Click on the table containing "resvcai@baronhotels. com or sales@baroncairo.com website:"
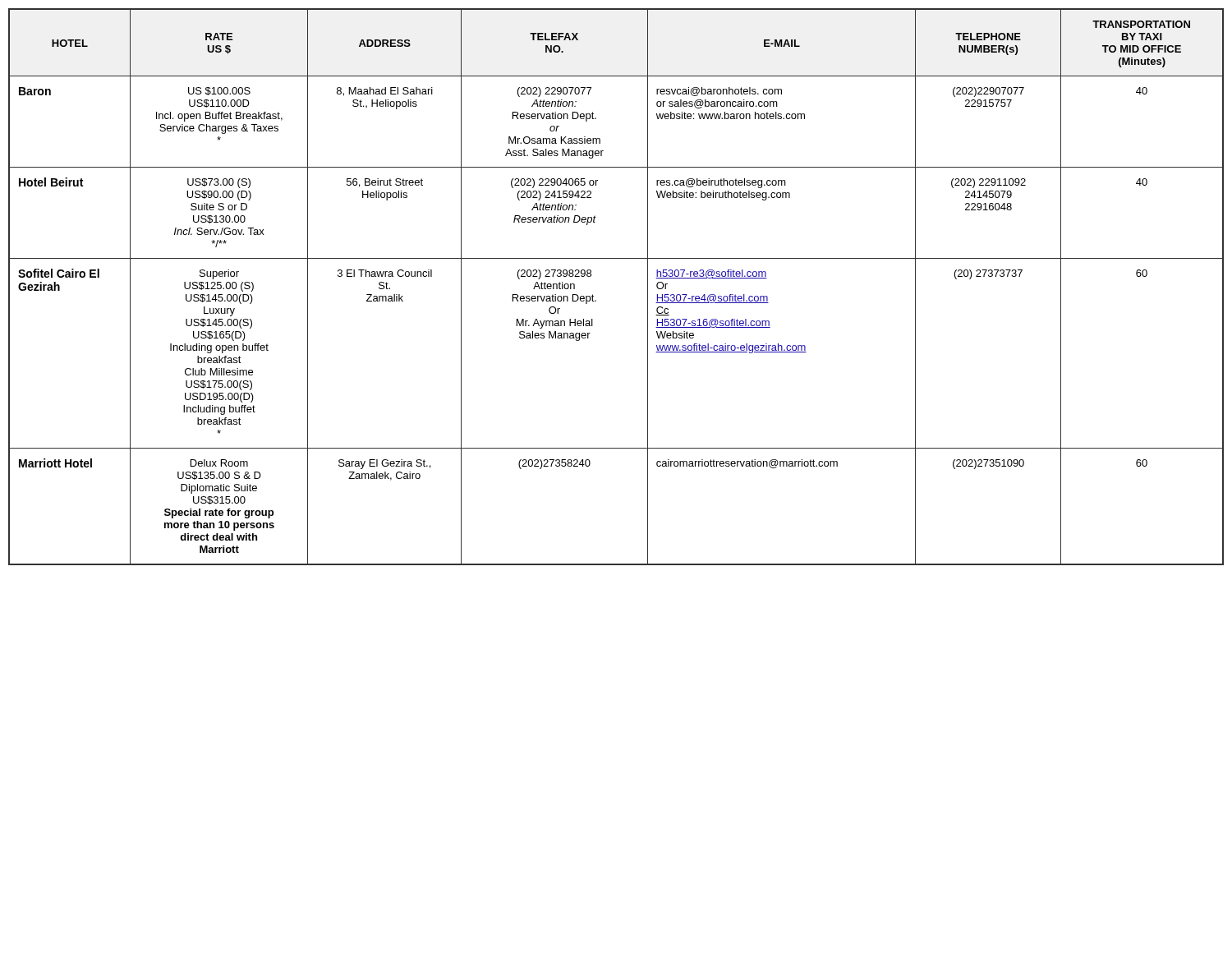1232x953 pixels. coord(616,287)
